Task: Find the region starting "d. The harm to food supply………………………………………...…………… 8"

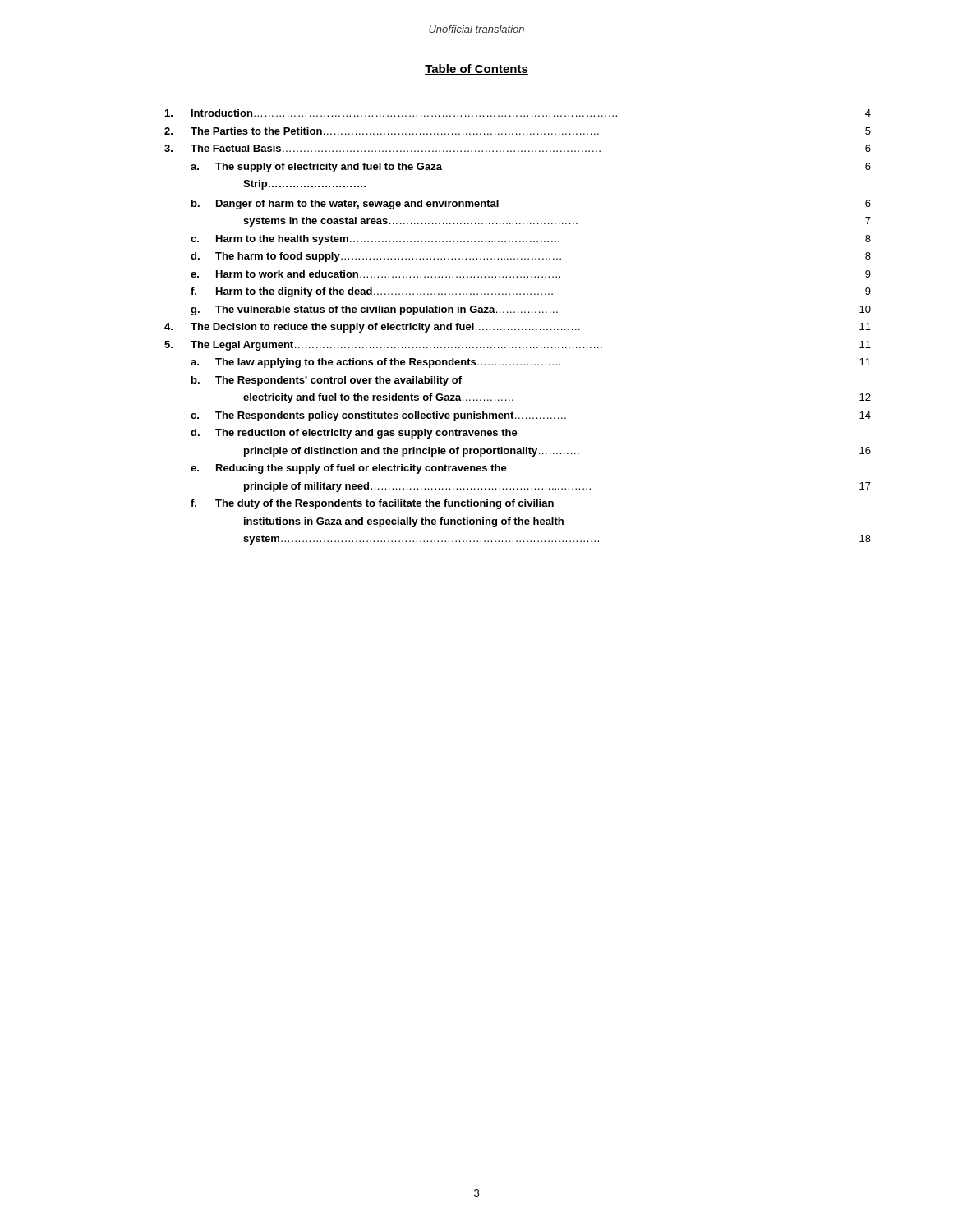Action: click(531, 256)
